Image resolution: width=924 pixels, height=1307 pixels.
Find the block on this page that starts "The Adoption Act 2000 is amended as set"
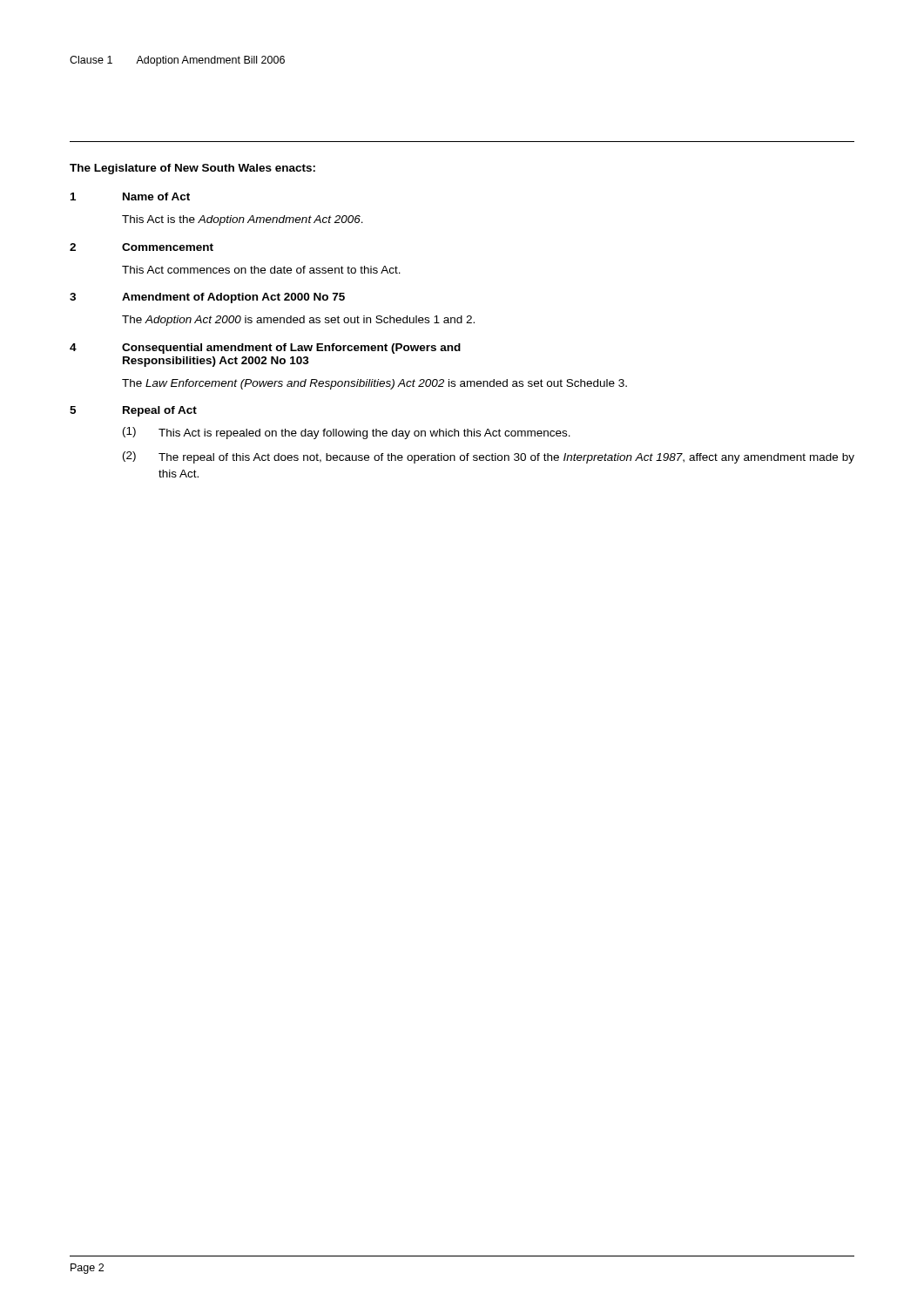(299, 319)
